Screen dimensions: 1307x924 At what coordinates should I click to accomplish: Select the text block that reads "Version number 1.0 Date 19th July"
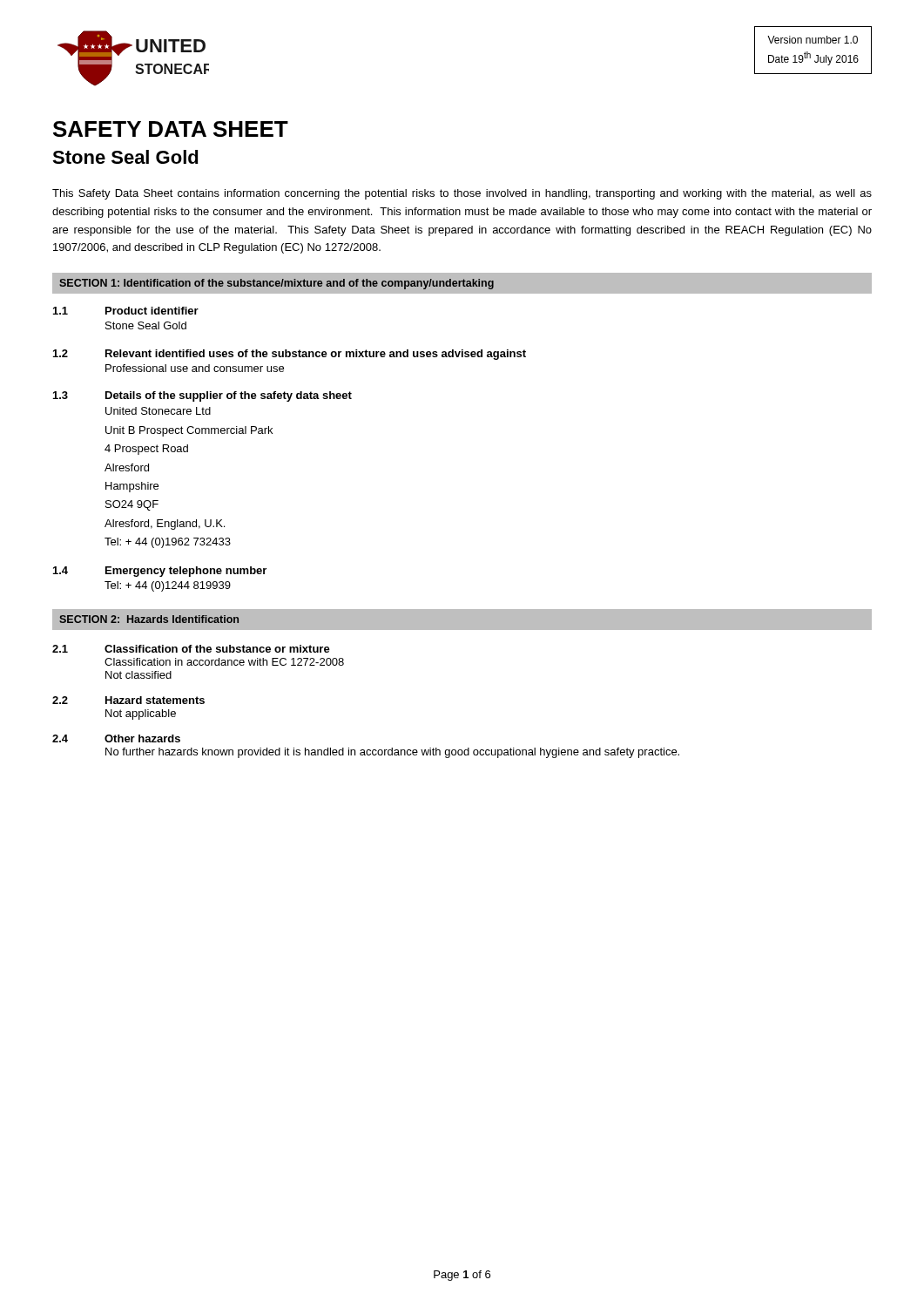[813, 50]
